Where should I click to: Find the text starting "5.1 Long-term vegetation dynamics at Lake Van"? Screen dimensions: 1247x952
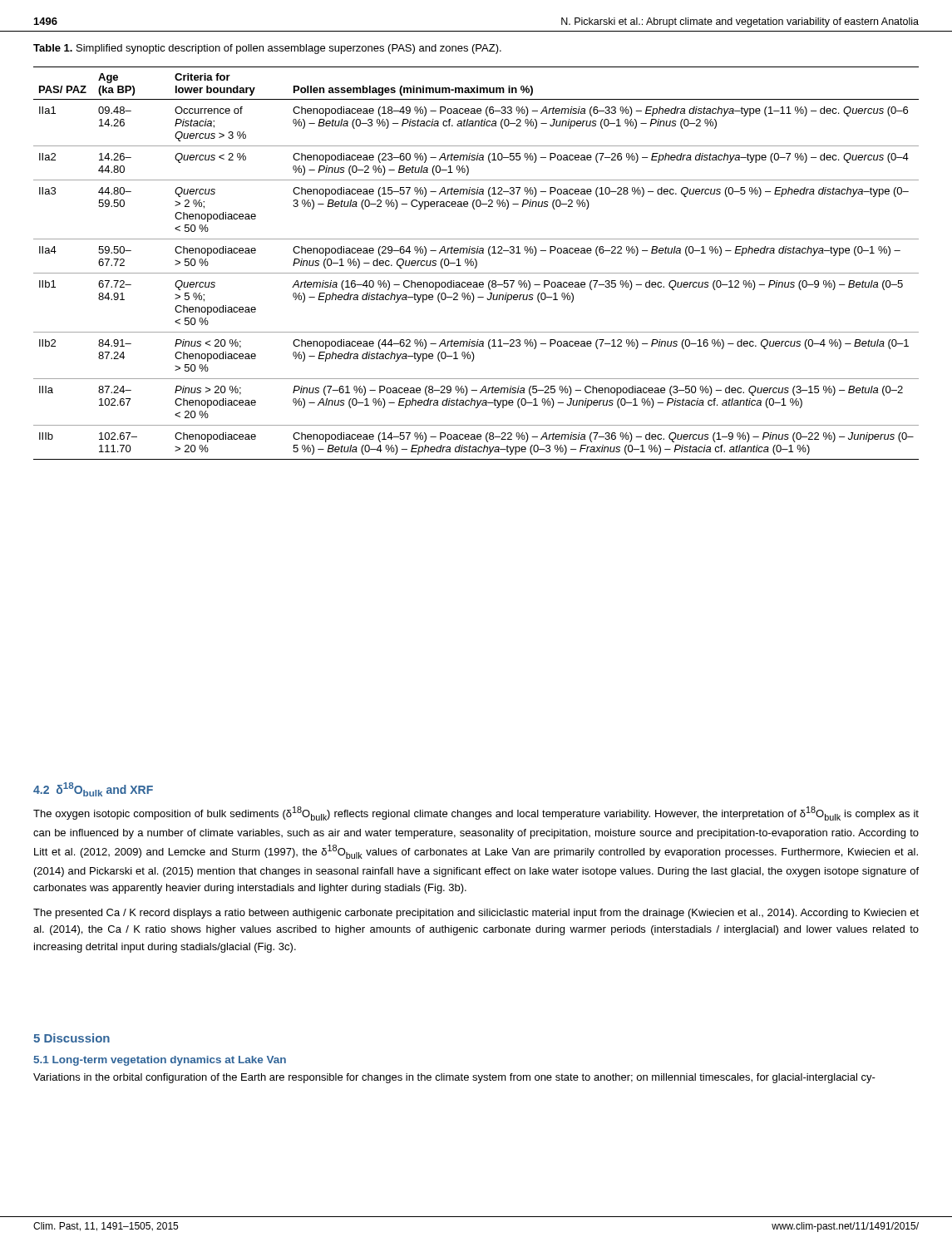[x=160, y=1060]
